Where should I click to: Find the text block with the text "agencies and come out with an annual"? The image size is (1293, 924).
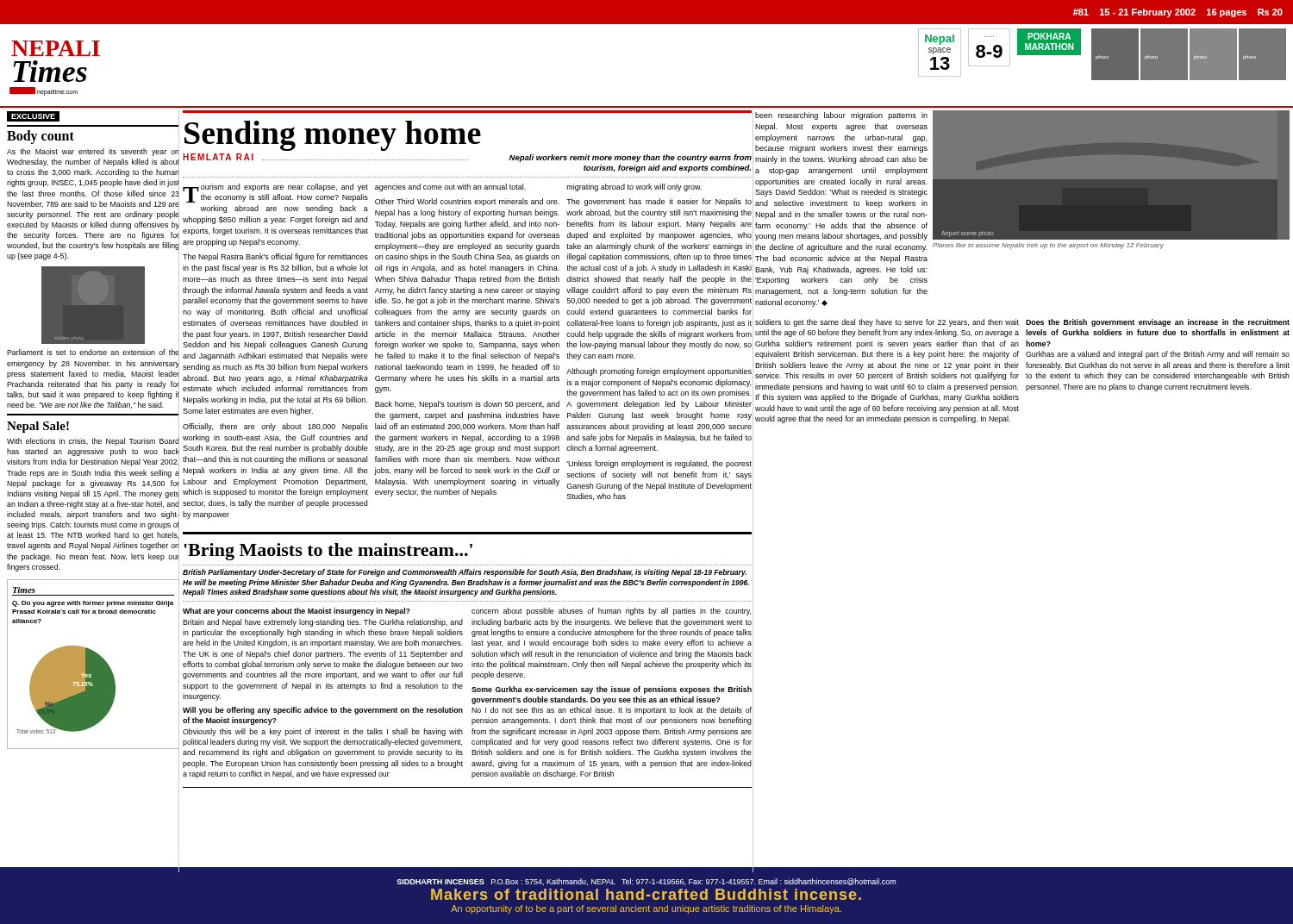click(450, 187)
